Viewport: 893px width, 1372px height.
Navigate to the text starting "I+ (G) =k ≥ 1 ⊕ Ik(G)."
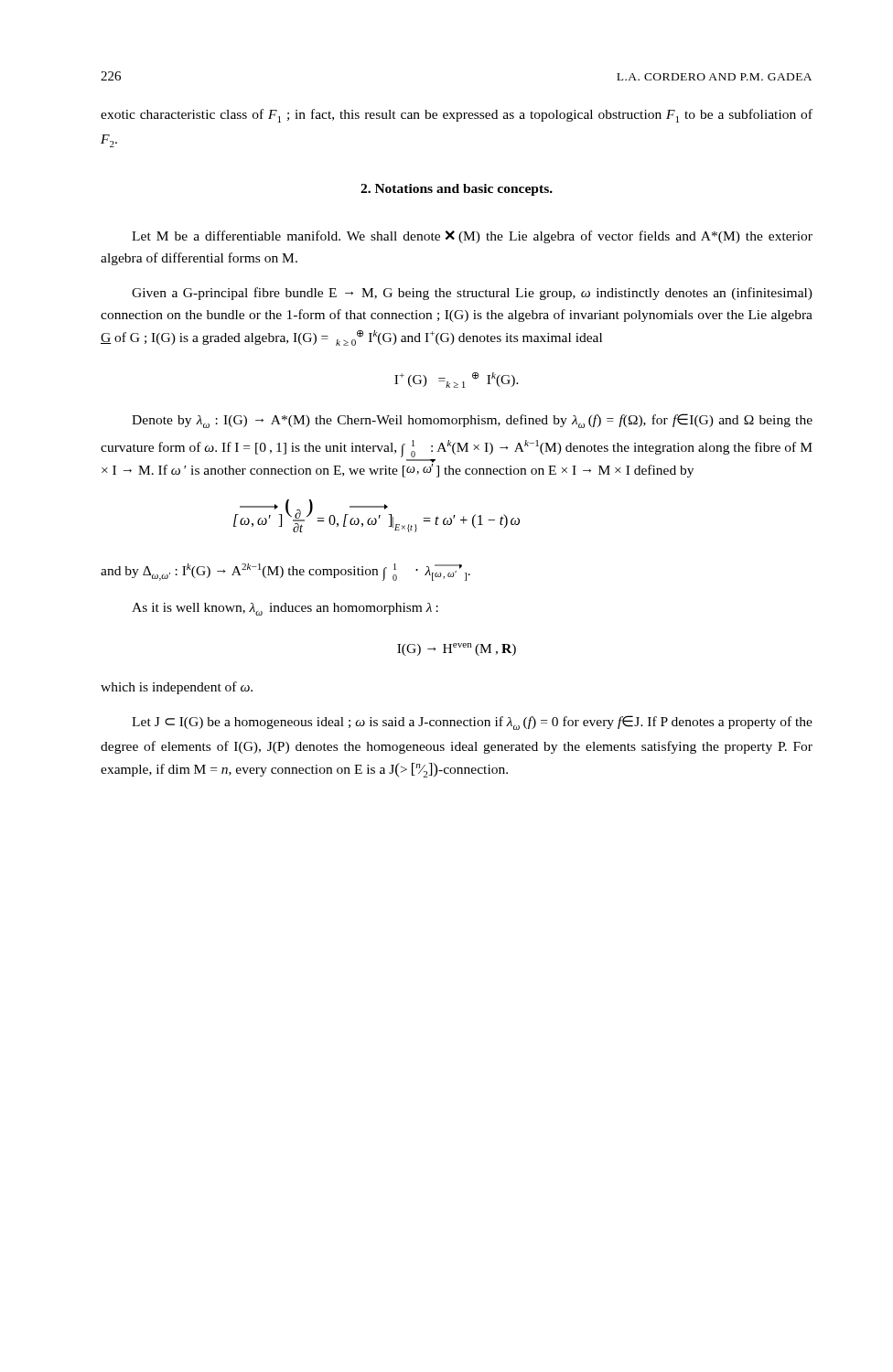pos(457,379)
